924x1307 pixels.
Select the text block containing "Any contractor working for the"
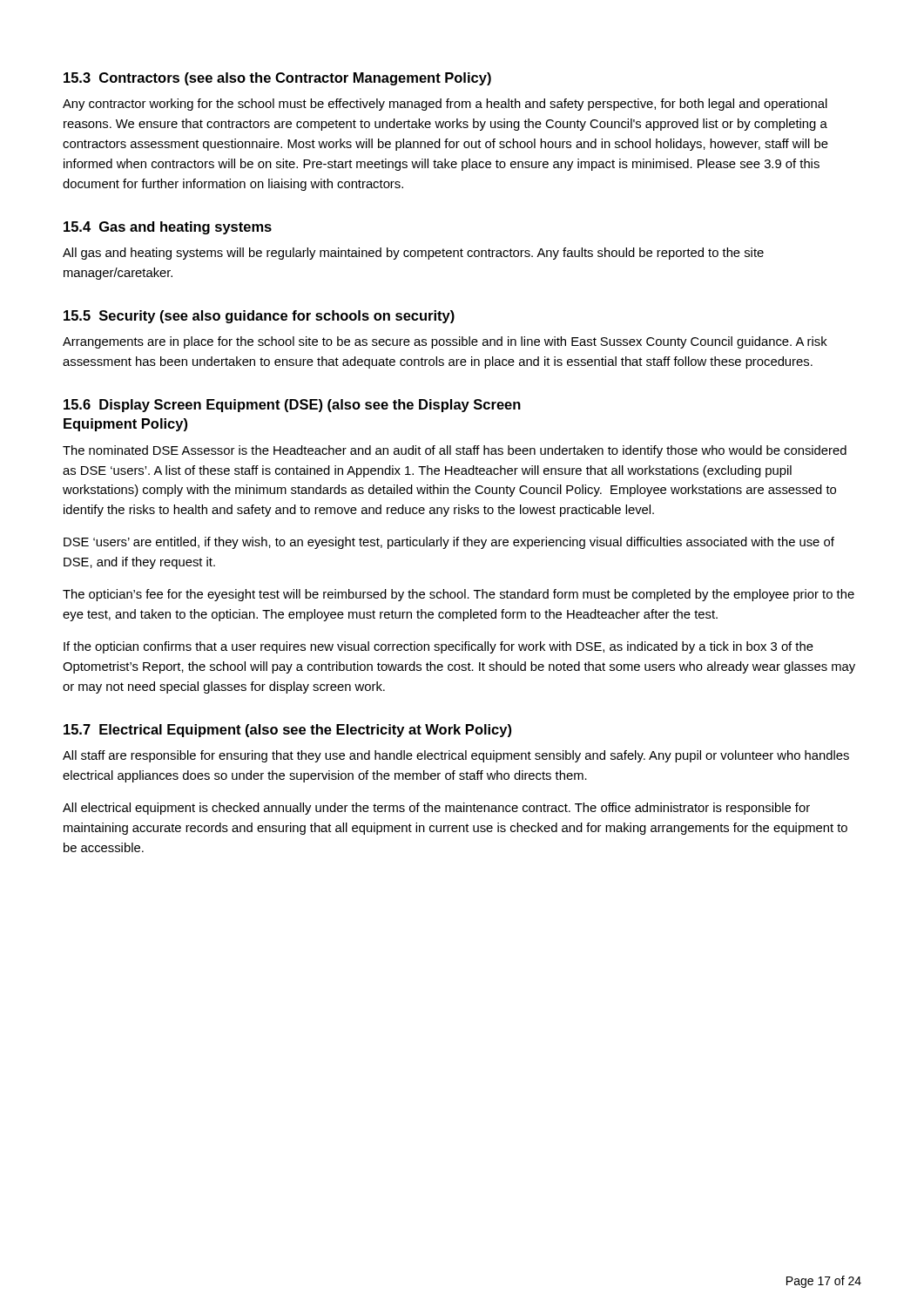445,144
